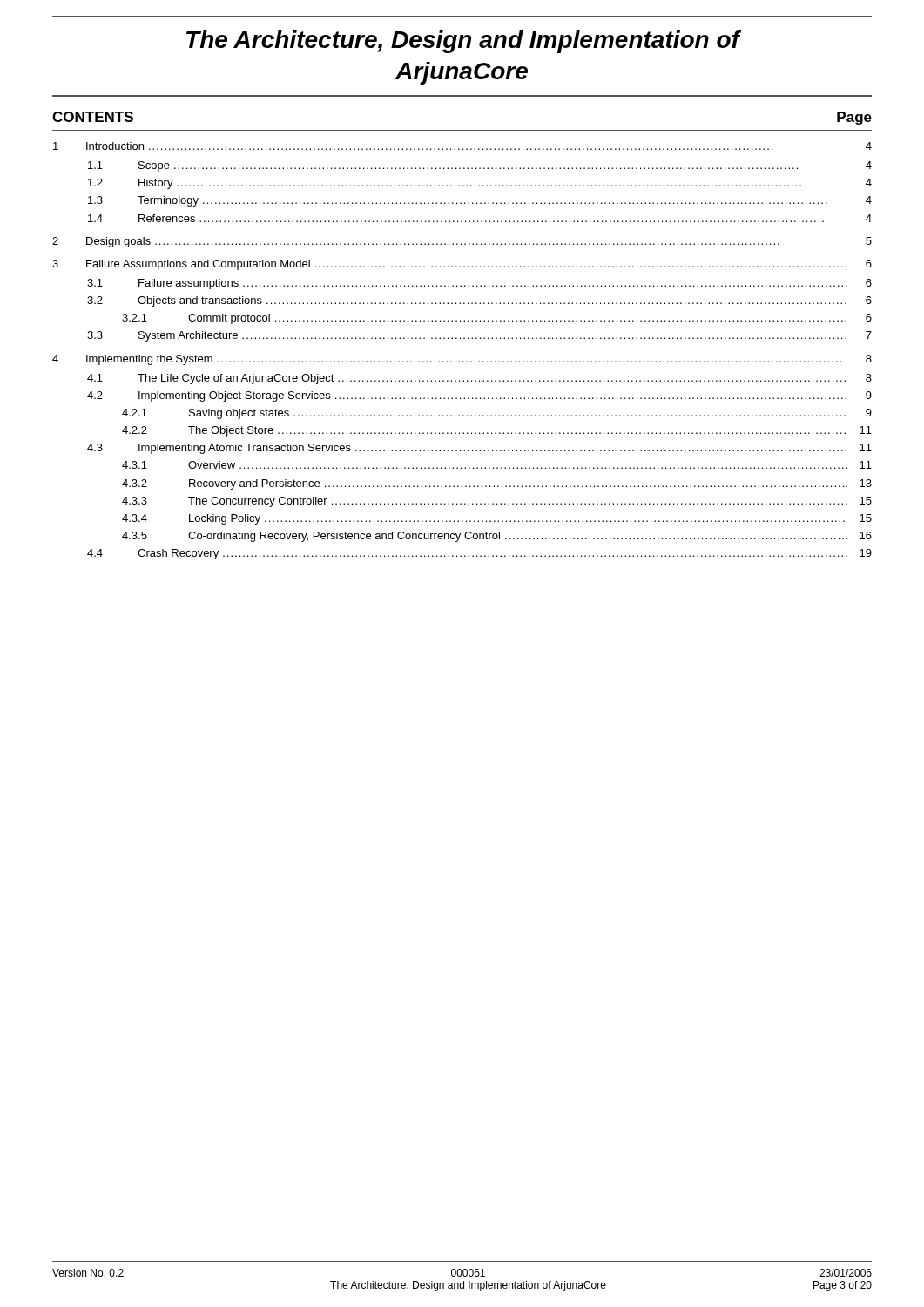Click the passage that begins "4.3.5 Co-ordinating Recovery, Persistence"
The height and width of the screenshot is (1307, 924).
pyautogui.click(x=497, y=536)
